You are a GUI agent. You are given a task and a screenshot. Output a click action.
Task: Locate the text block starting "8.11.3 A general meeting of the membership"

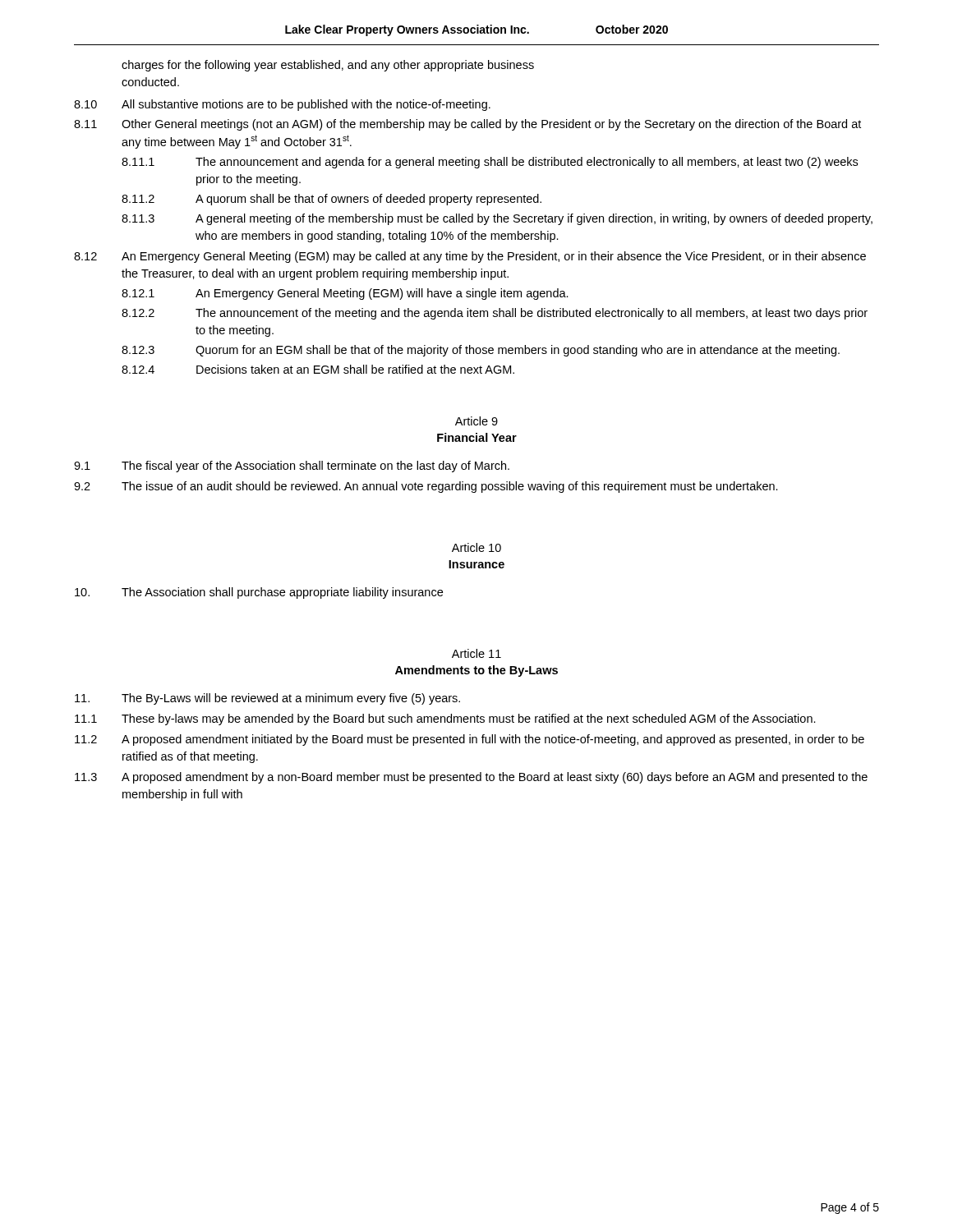(x=500, y=227)
